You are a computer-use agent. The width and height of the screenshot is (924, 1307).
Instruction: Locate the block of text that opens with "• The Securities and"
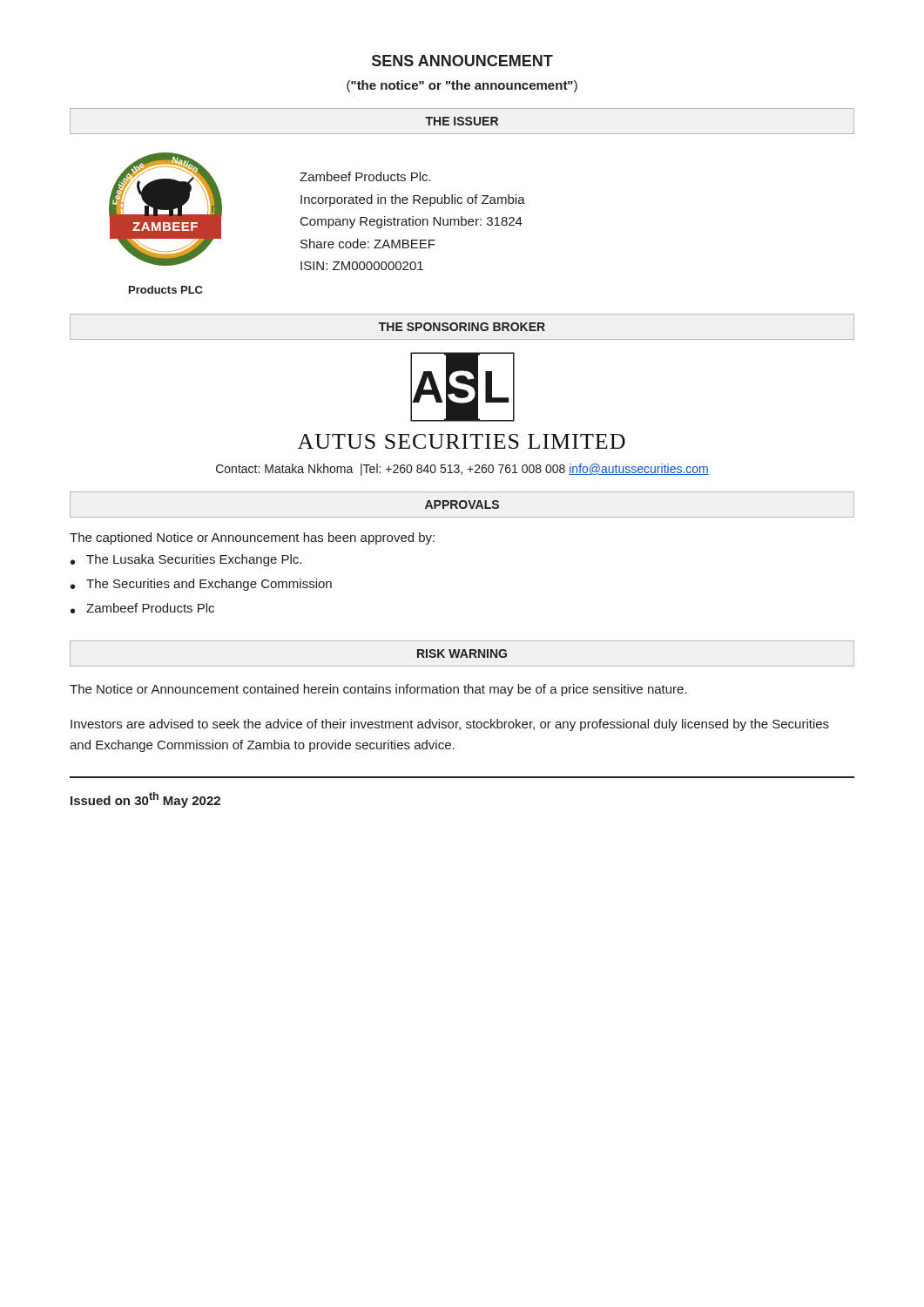(201, 586)
